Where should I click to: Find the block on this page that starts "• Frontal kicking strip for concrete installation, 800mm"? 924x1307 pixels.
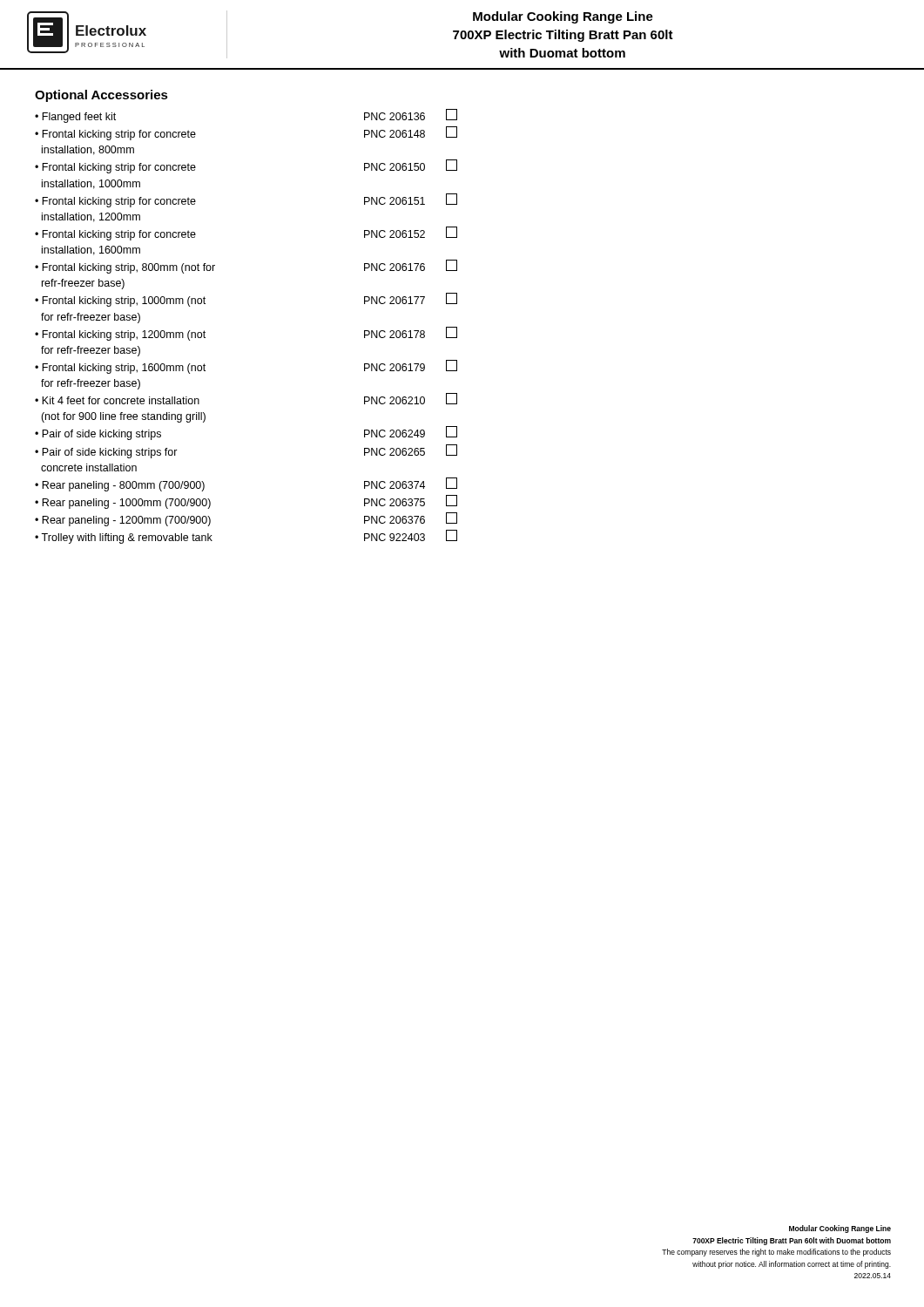click(108, 132)
